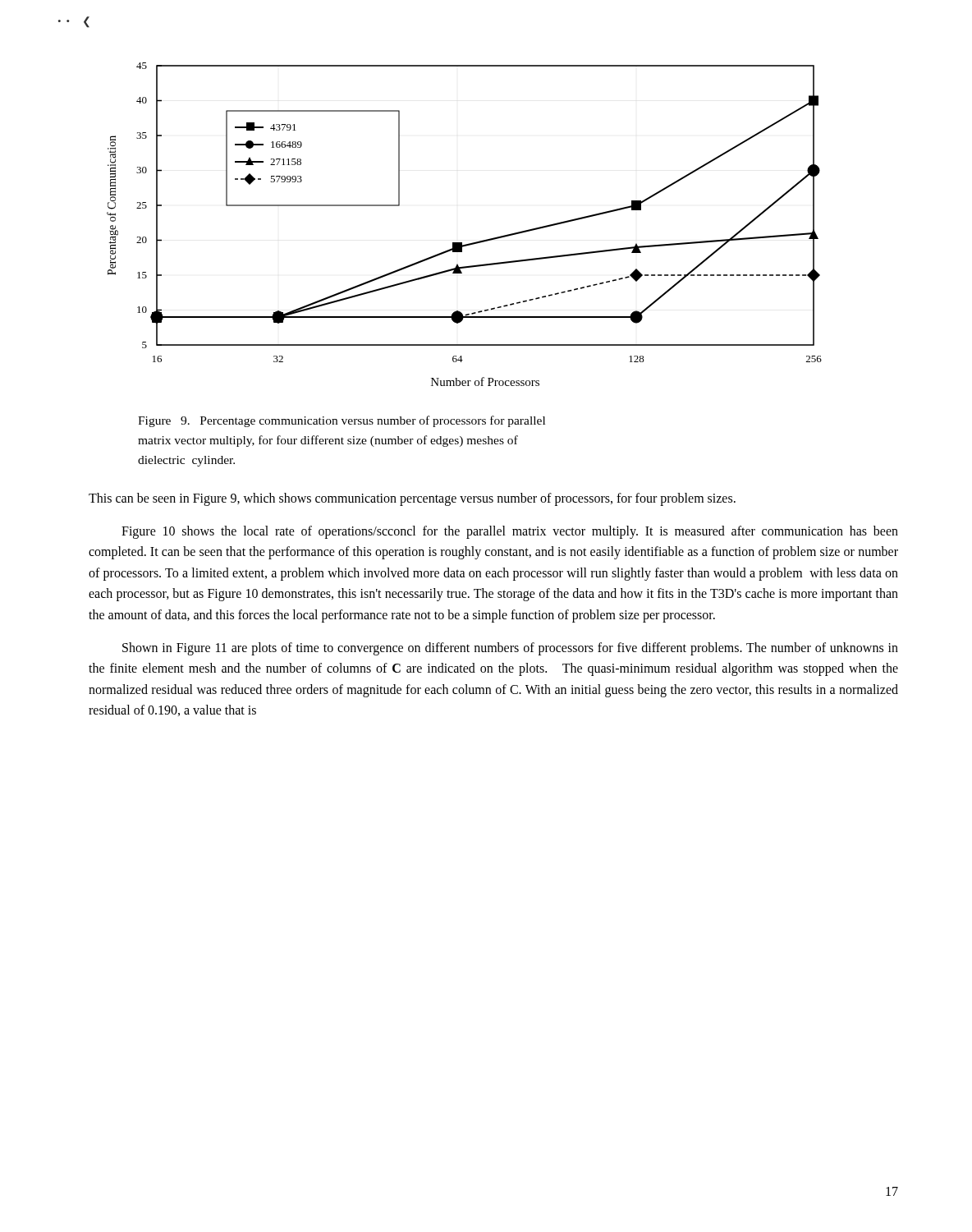Find the line chart
Viewport: 972px width, 1232px height.
pos(493,226)
